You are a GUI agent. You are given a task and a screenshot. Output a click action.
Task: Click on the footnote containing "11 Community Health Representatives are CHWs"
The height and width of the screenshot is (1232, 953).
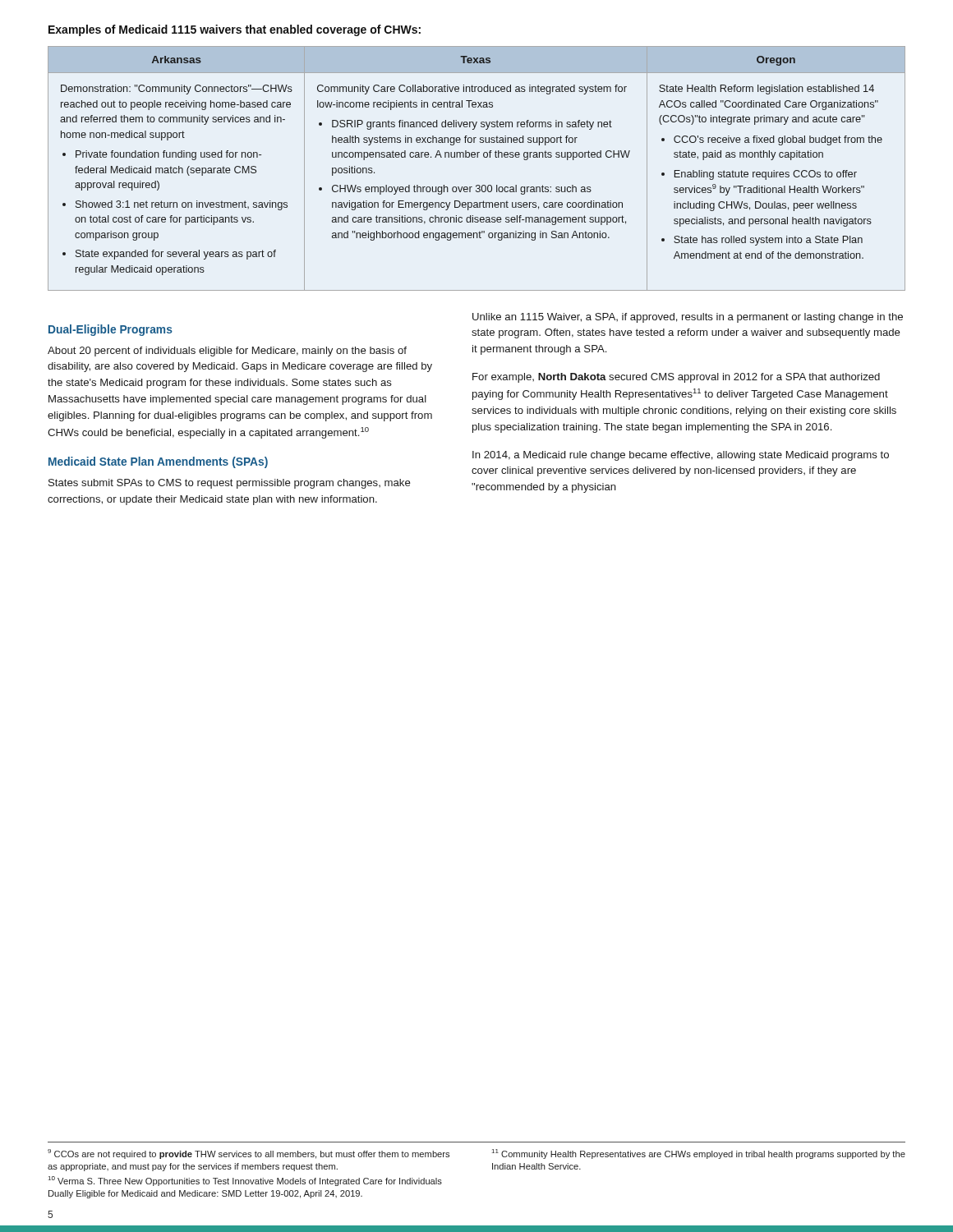pyautogui.click(x=698, y=1159)
